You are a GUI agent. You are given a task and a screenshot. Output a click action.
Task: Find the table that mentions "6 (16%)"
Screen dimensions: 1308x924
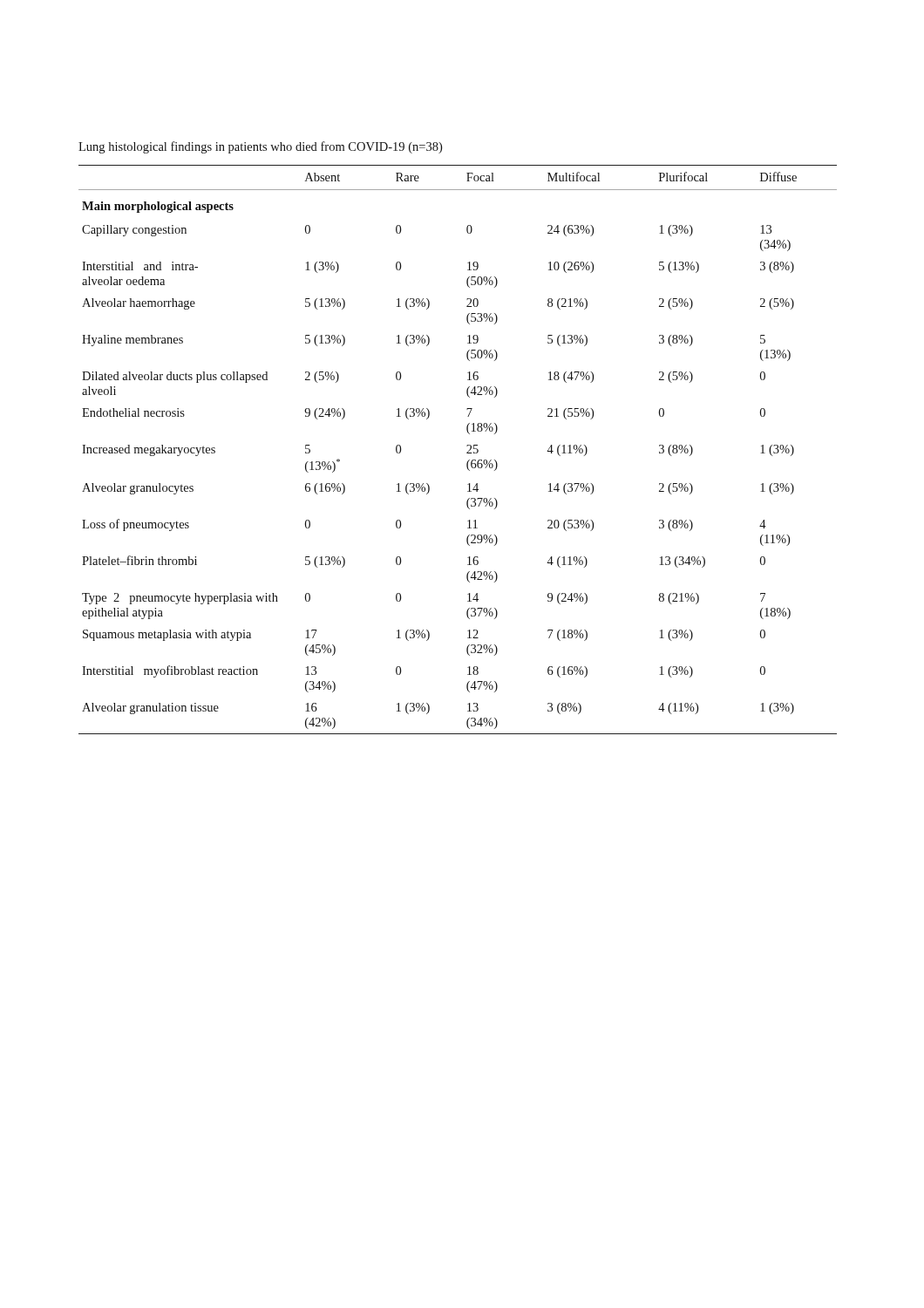pyautogui.click(x=458, y=449)
